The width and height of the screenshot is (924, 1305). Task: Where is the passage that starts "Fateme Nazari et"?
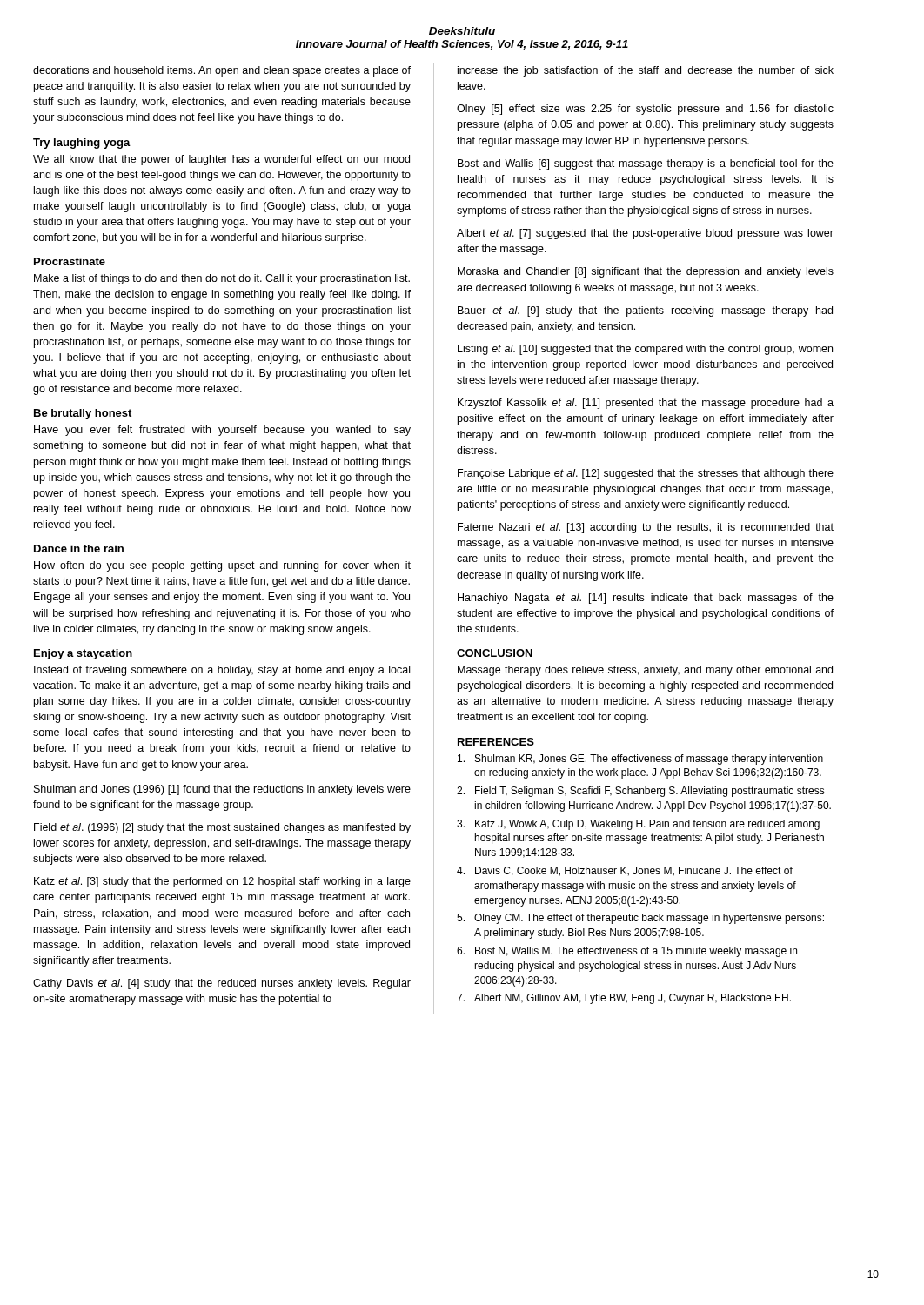(645, 551)
